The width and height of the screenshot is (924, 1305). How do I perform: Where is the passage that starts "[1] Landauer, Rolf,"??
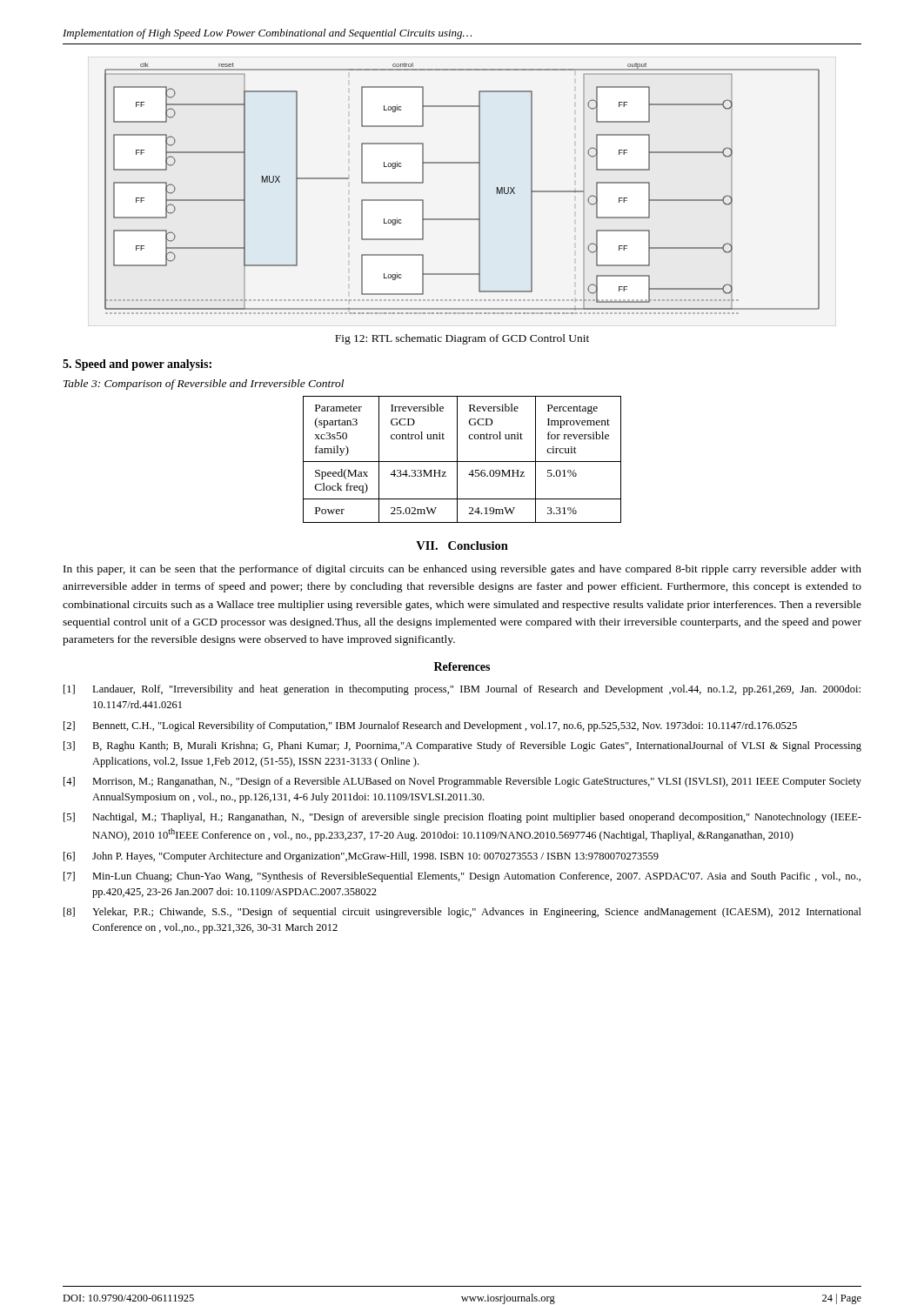462,697
